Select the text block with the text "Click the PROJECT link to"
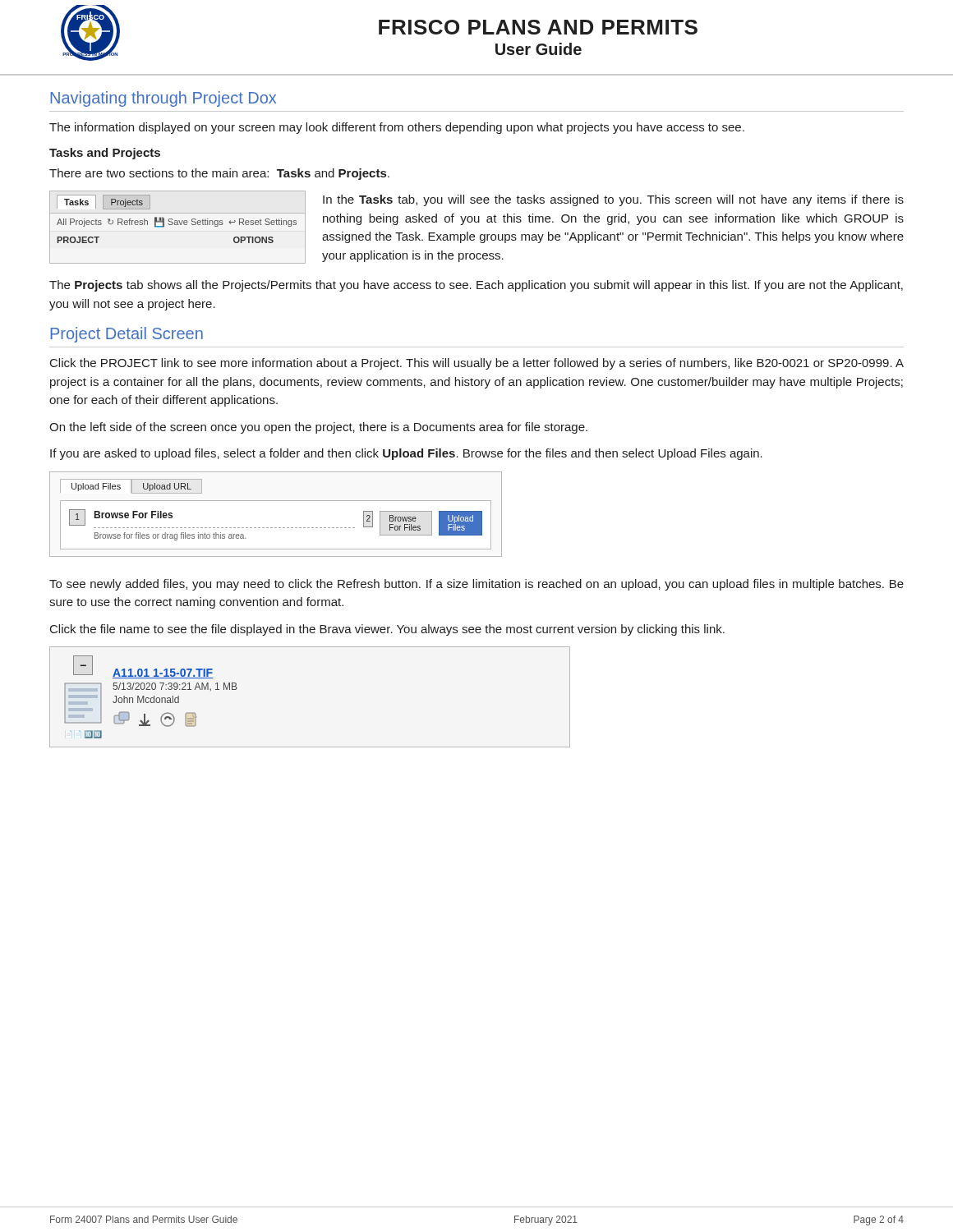 pos(476,381)
